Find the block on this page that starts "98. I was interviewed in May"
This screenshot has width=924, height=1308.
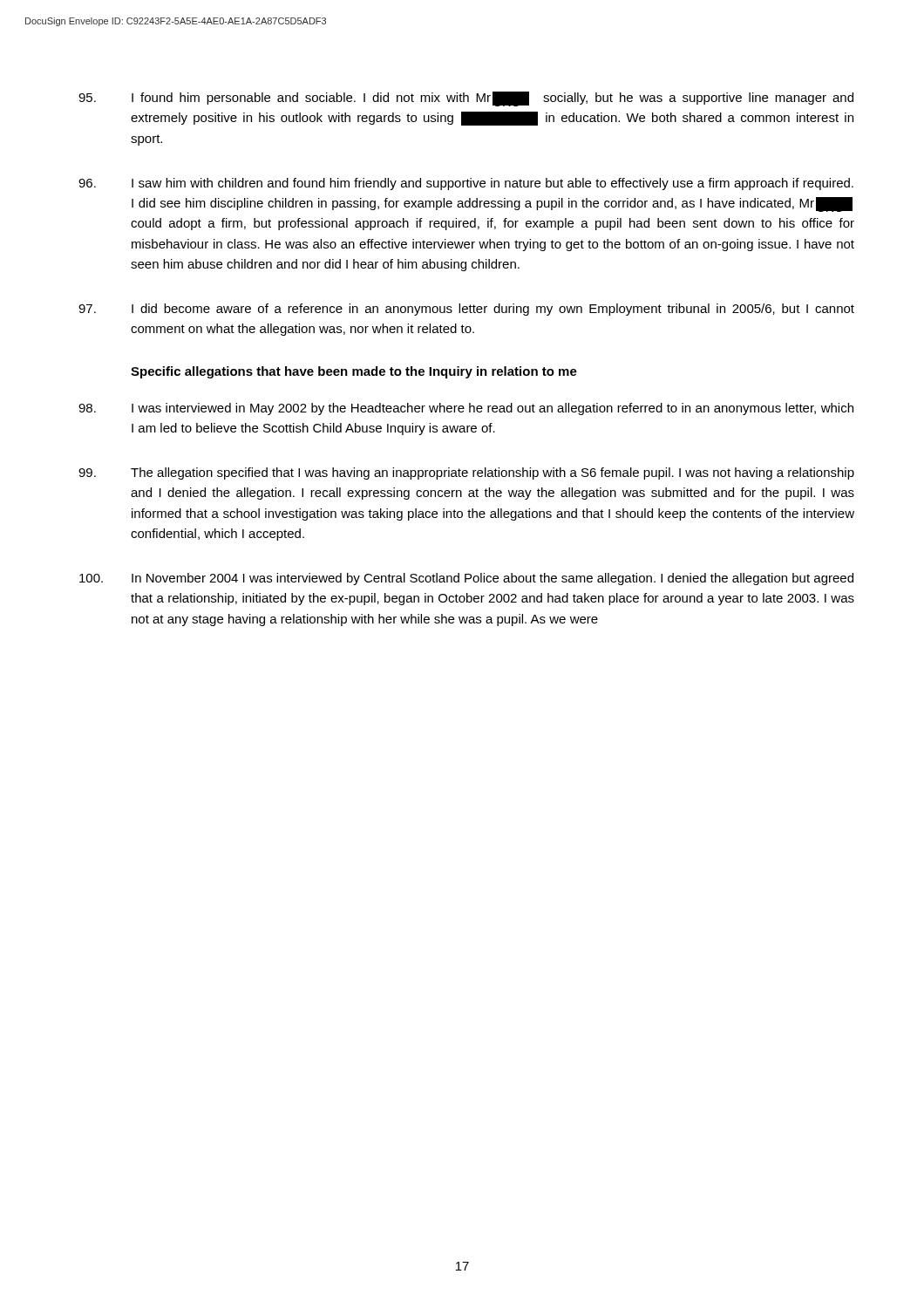(466, 418)
